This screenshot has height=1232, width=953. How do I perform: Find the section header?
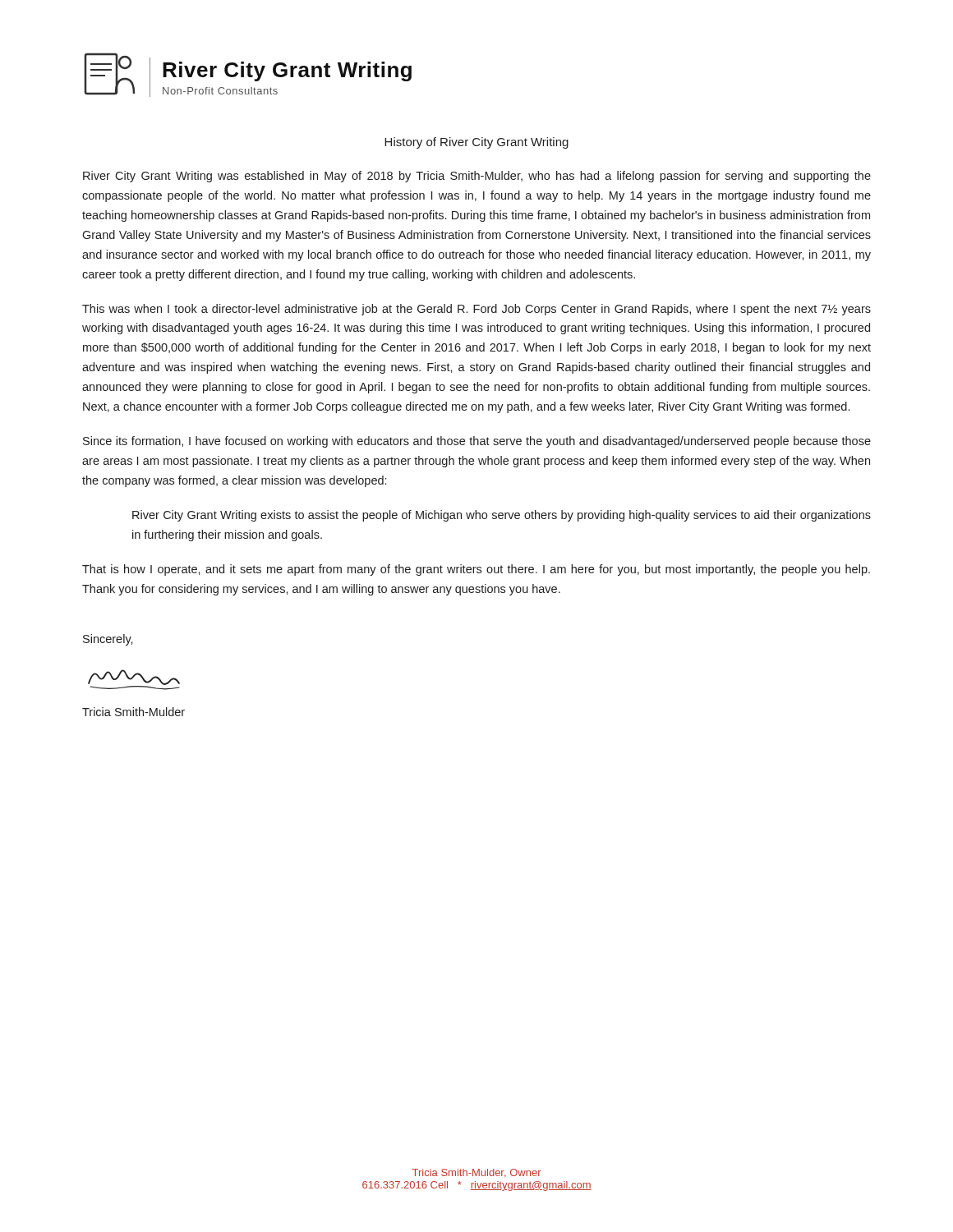tap(476, 142)
